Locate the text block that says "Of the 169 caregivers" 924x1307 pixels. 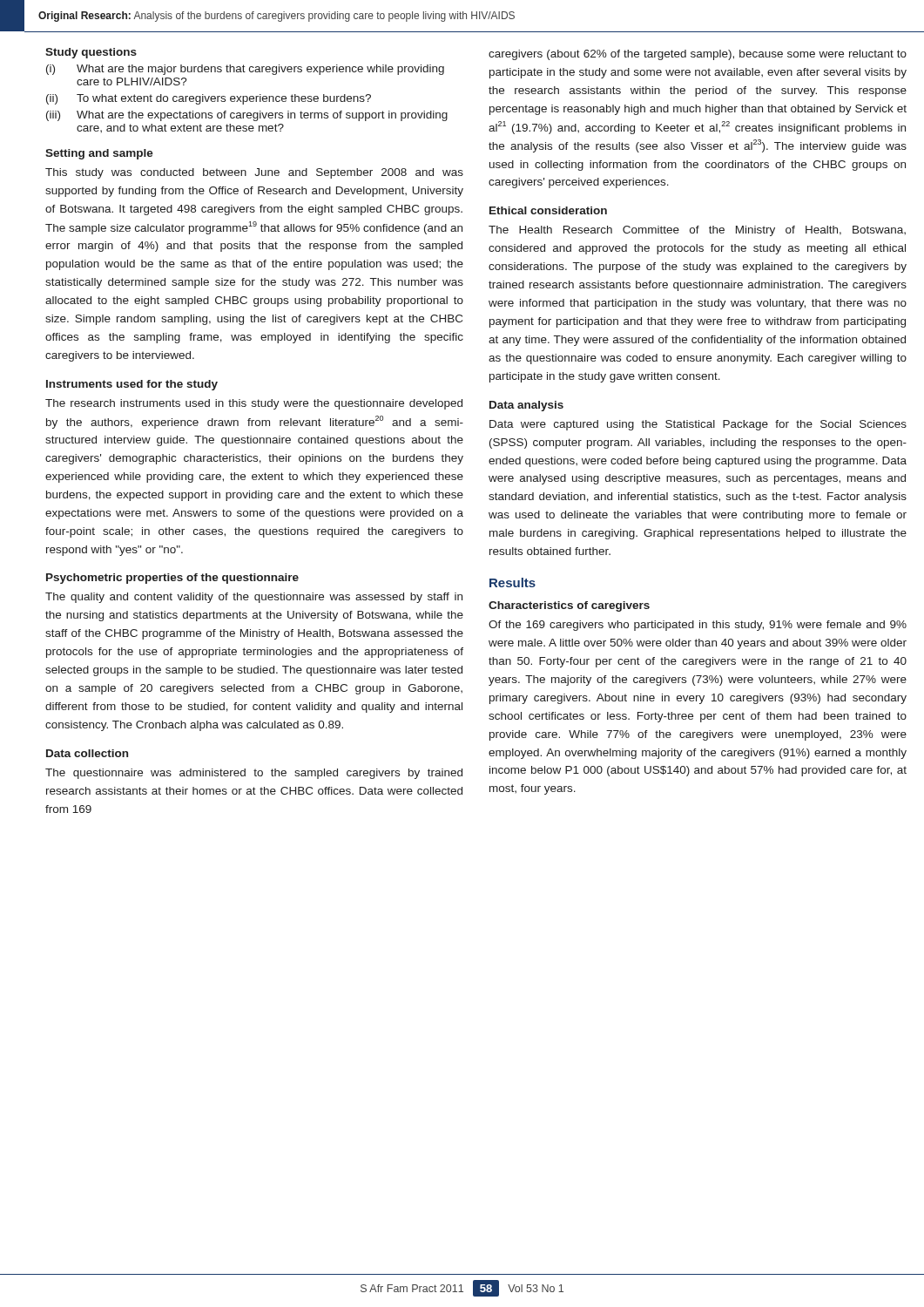(x=698, y=707)
